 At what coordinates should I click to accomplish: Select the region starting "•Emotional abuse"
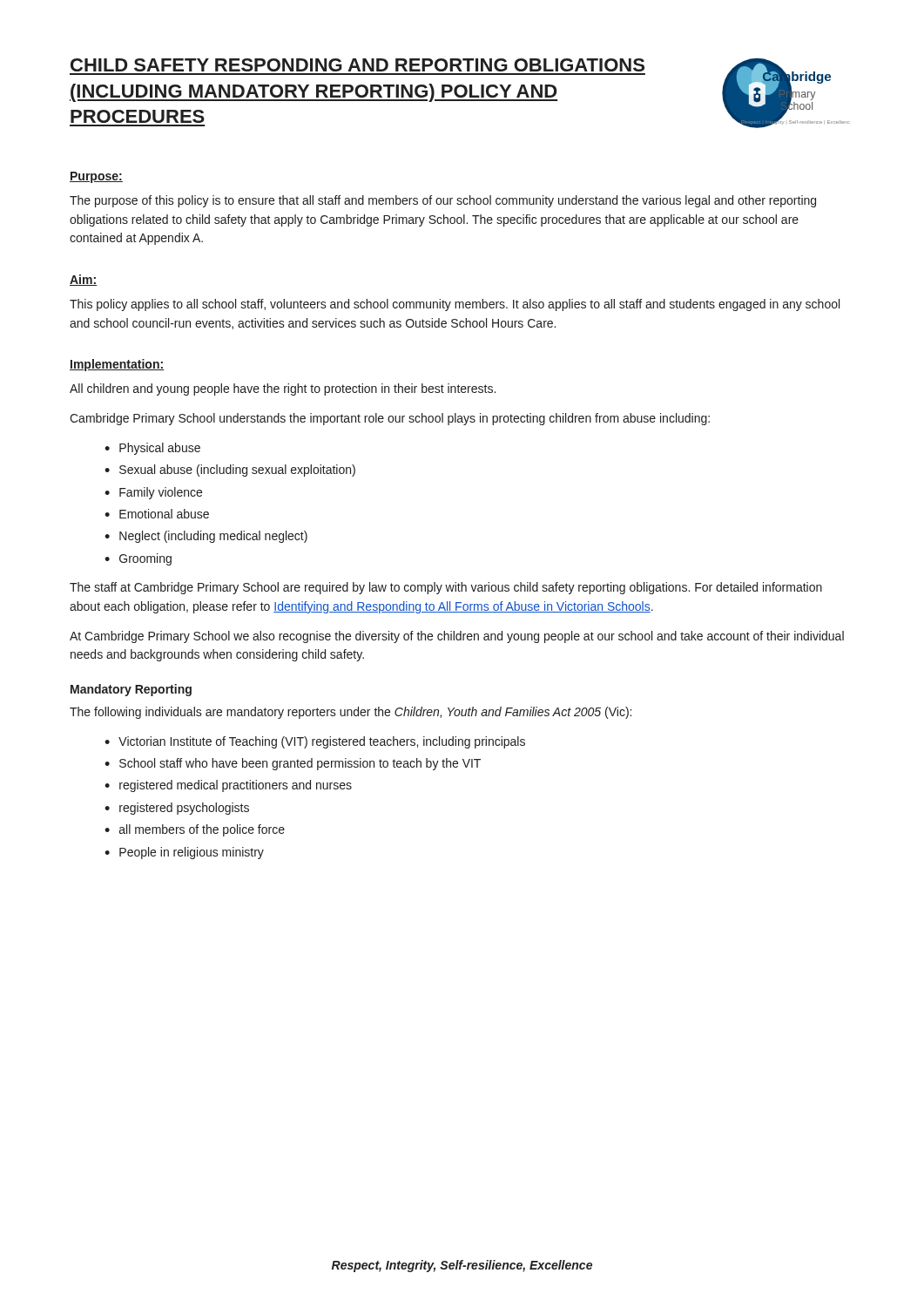(x=157, y=514)
